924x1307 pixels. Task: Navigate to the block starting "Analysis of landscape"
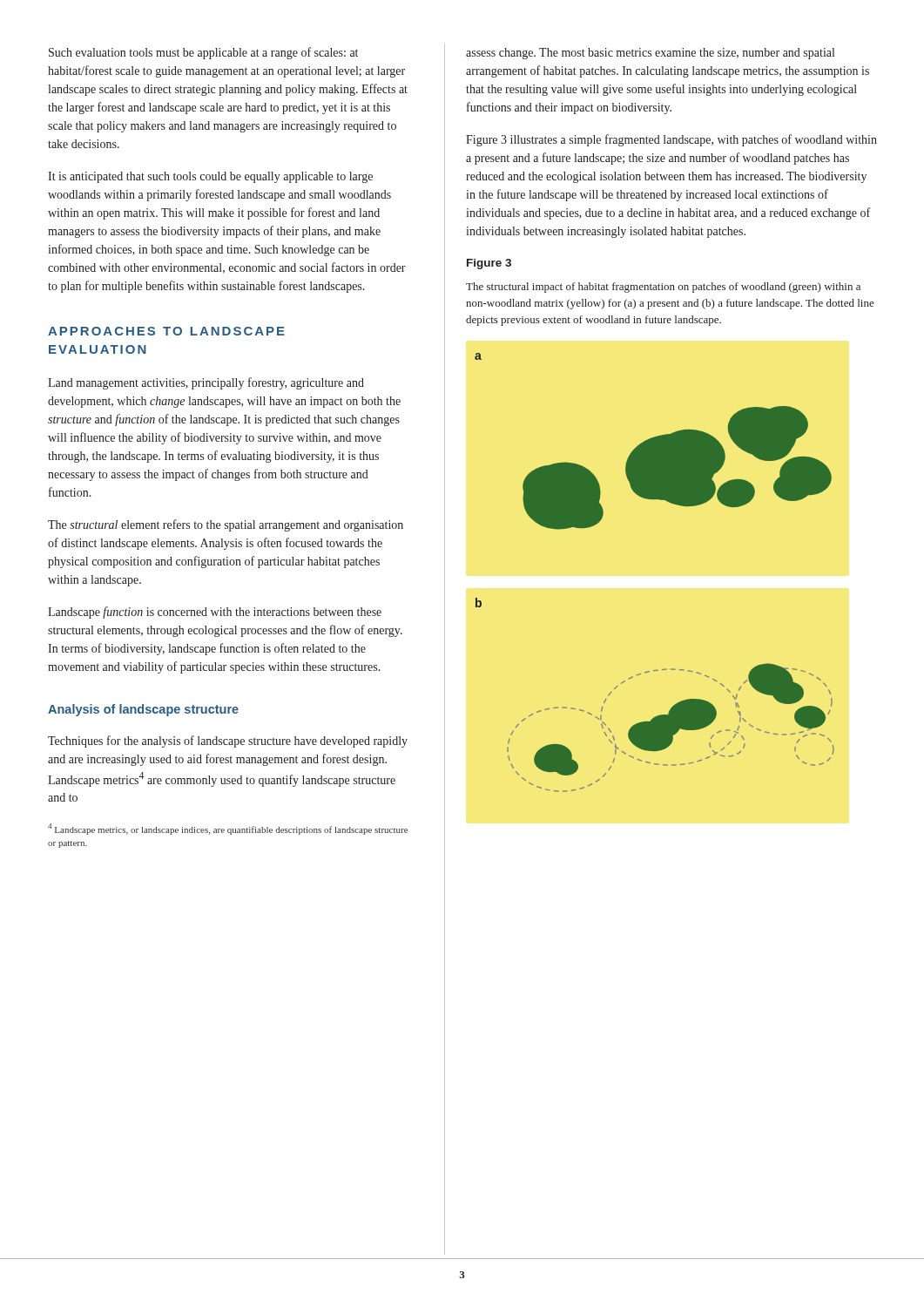tap(231, 710)
